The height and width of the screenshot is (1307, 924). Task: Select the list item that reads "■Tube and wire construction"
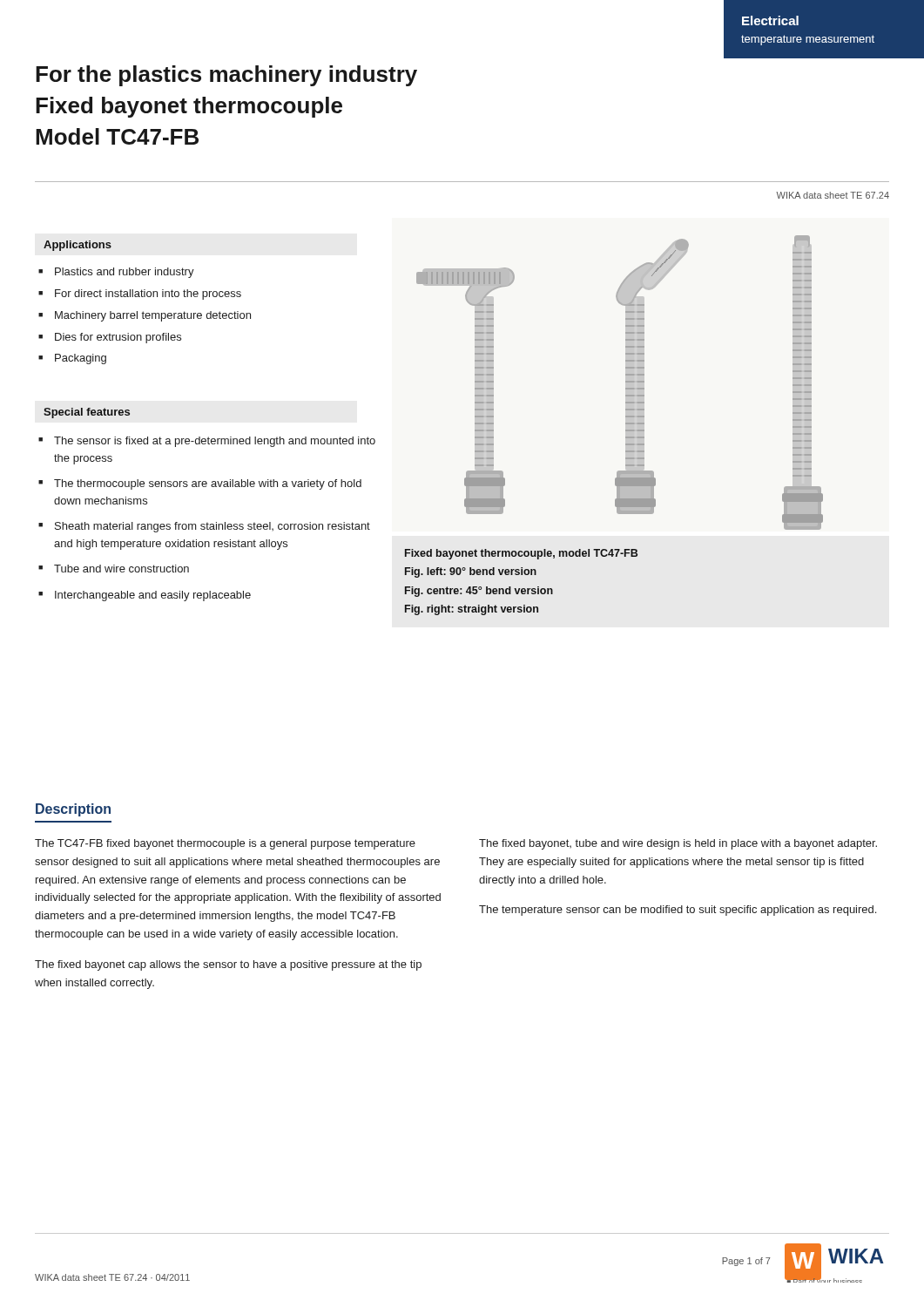(114, 569)
